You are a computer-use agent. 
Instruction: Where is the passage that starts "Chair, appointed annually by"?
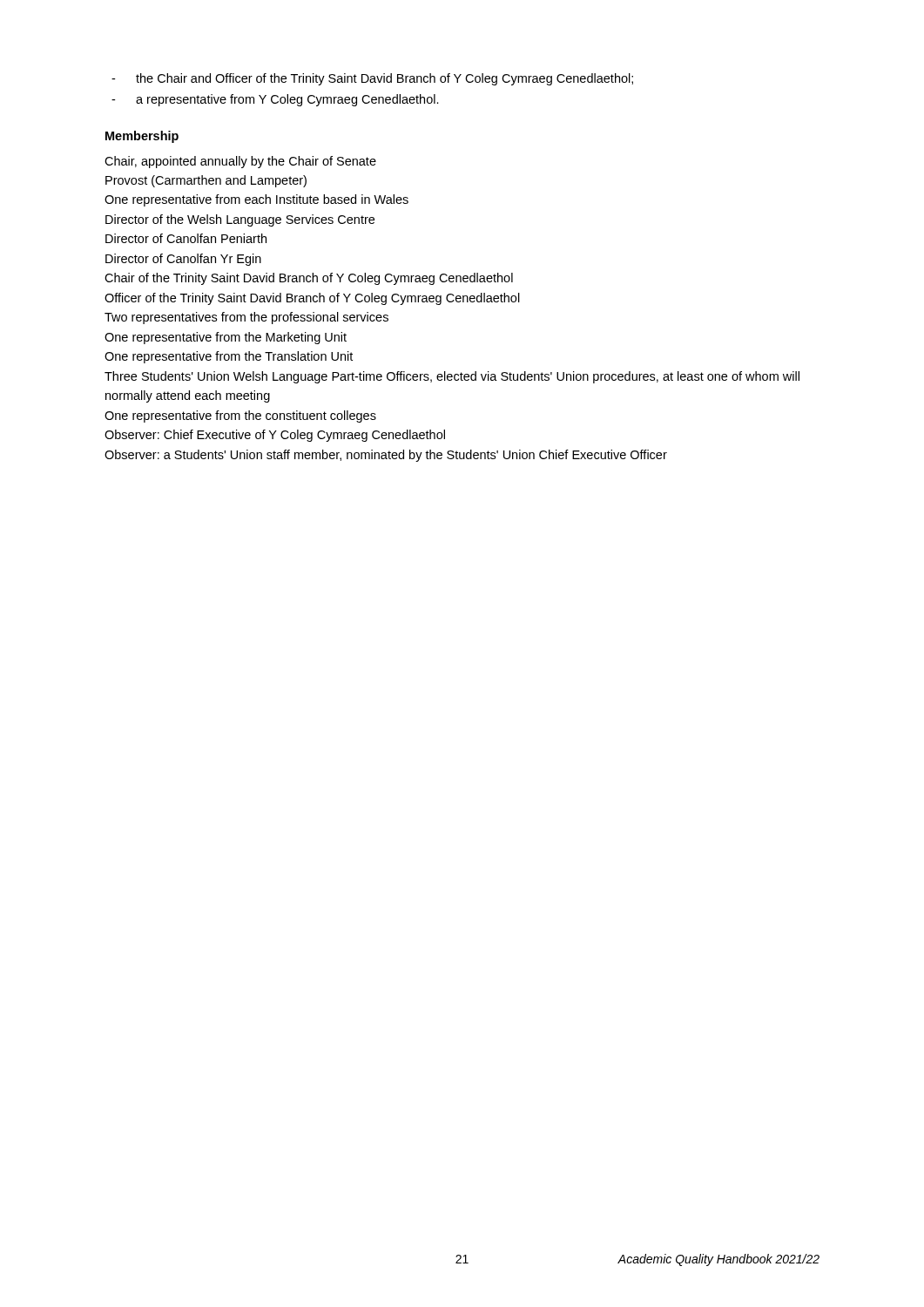(462, 308)
